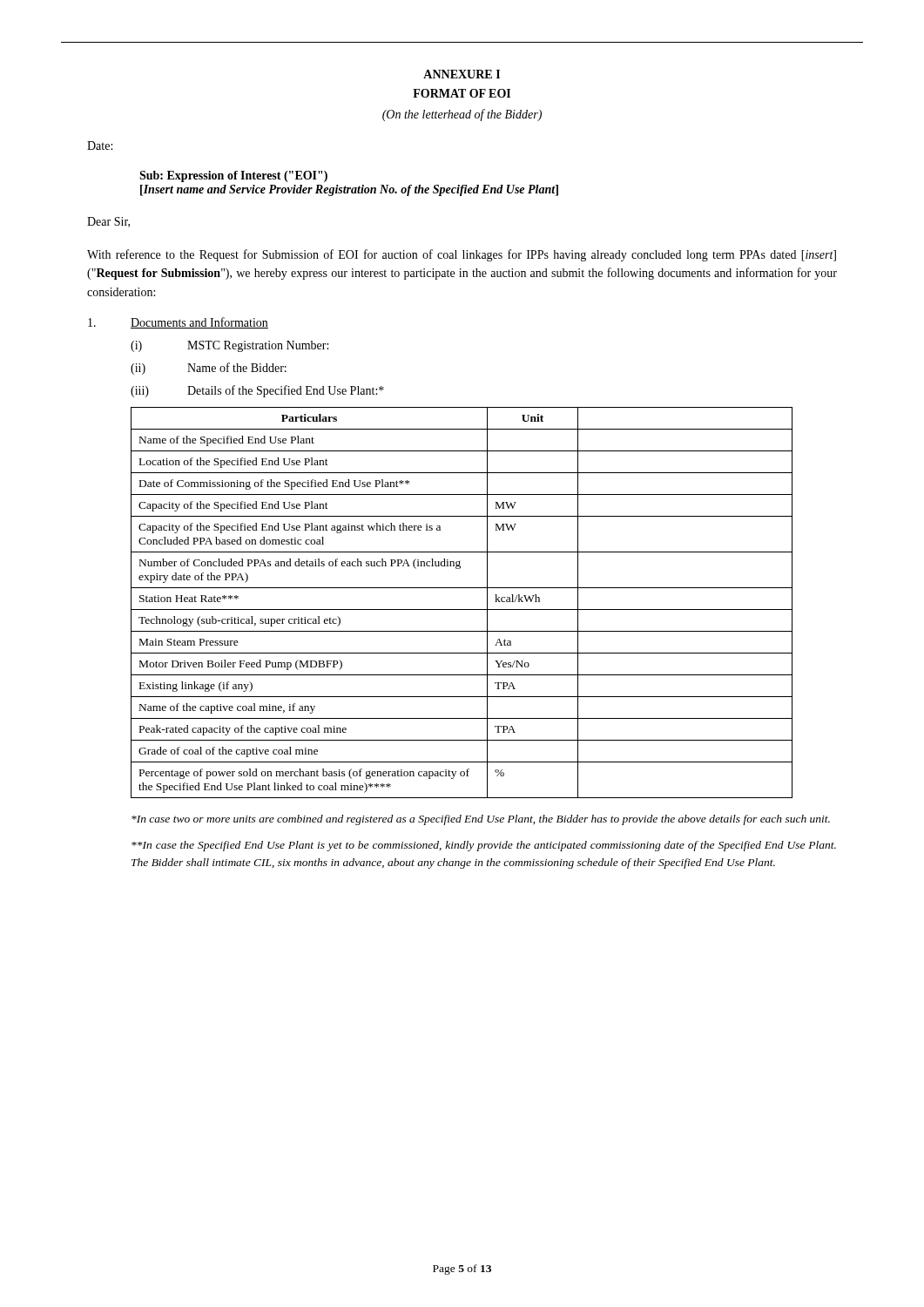This screenshot has height=1307, width=924.
Task: Find the text block that says "With reference to the"
Action: tap(462, 273)
